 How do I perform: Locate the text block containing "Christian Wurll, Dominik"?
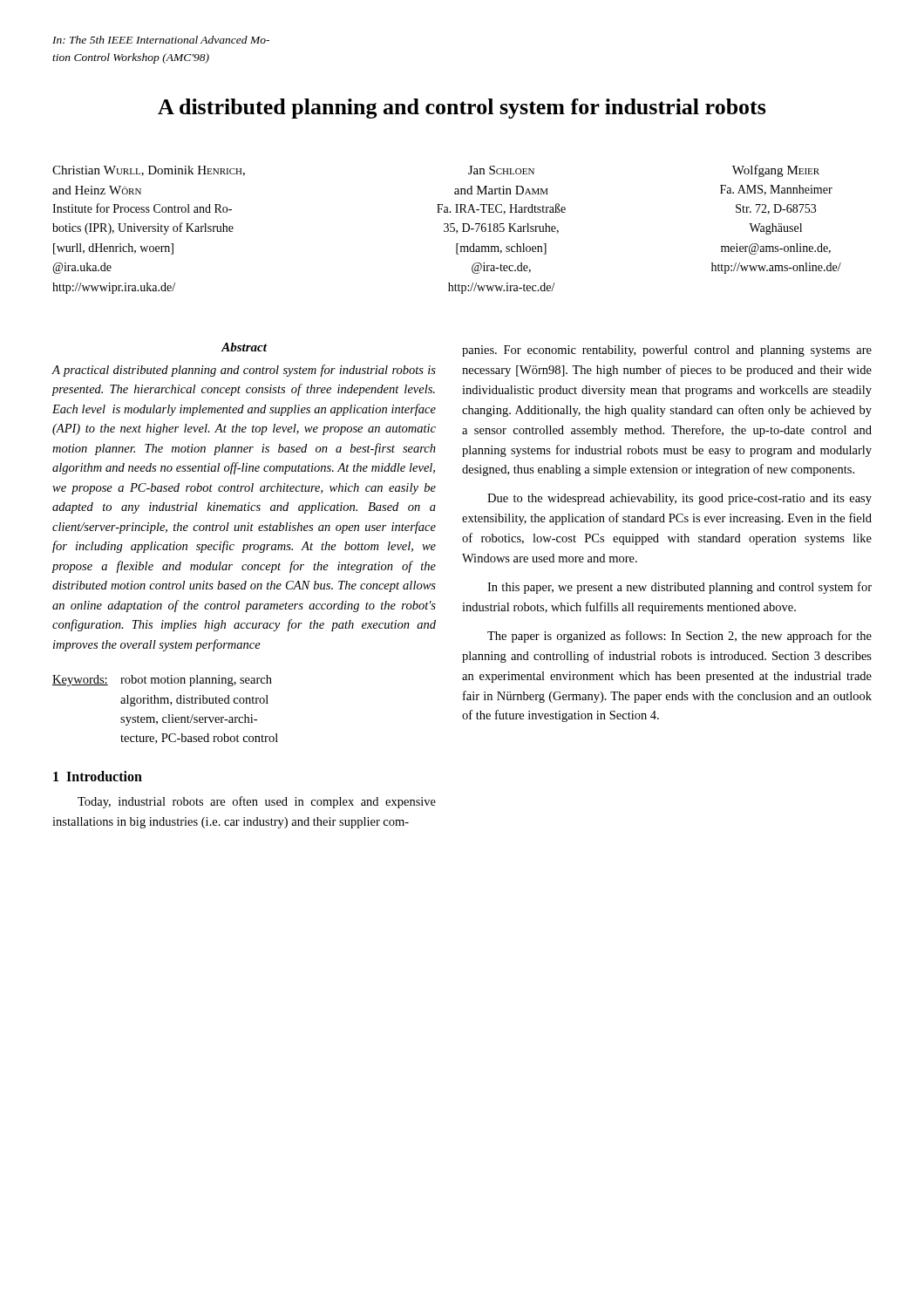187,229
